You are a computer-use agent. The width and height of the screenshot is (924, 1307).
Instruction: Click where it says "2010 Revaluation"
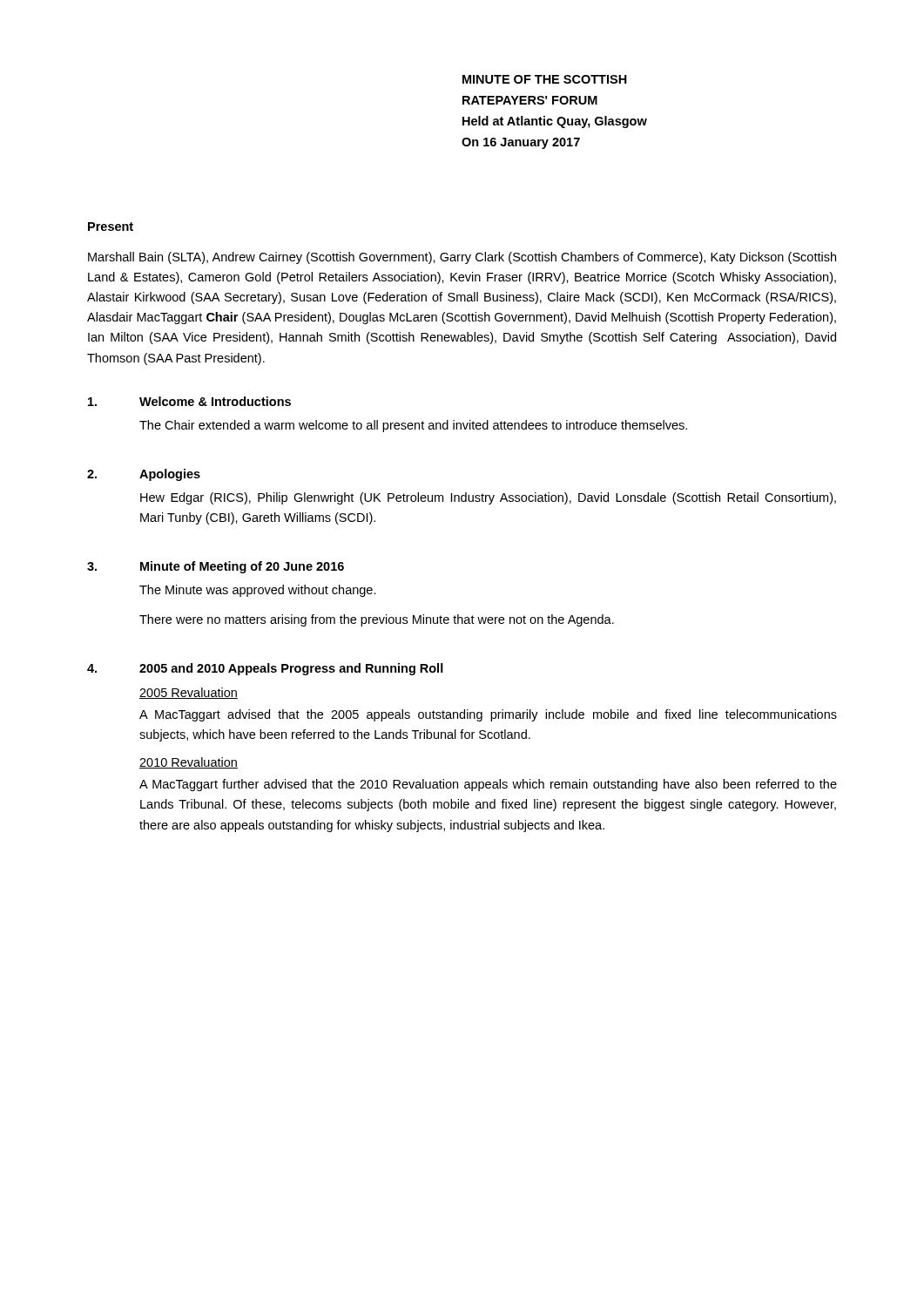pyautogui.click(x=188, y=763)
